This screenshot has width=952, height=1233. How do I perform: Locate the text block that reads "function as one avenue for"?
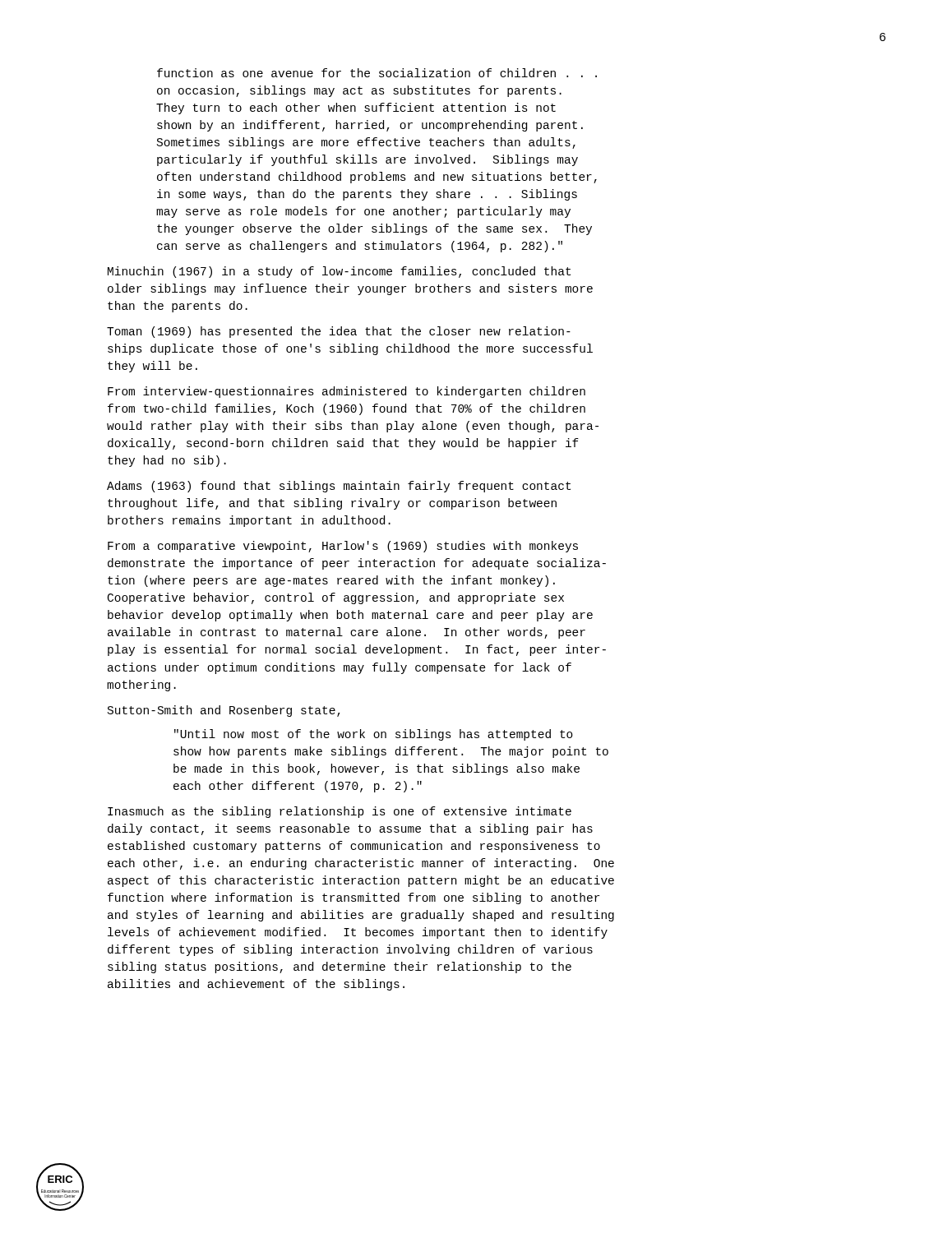click(x=521, y=161)
